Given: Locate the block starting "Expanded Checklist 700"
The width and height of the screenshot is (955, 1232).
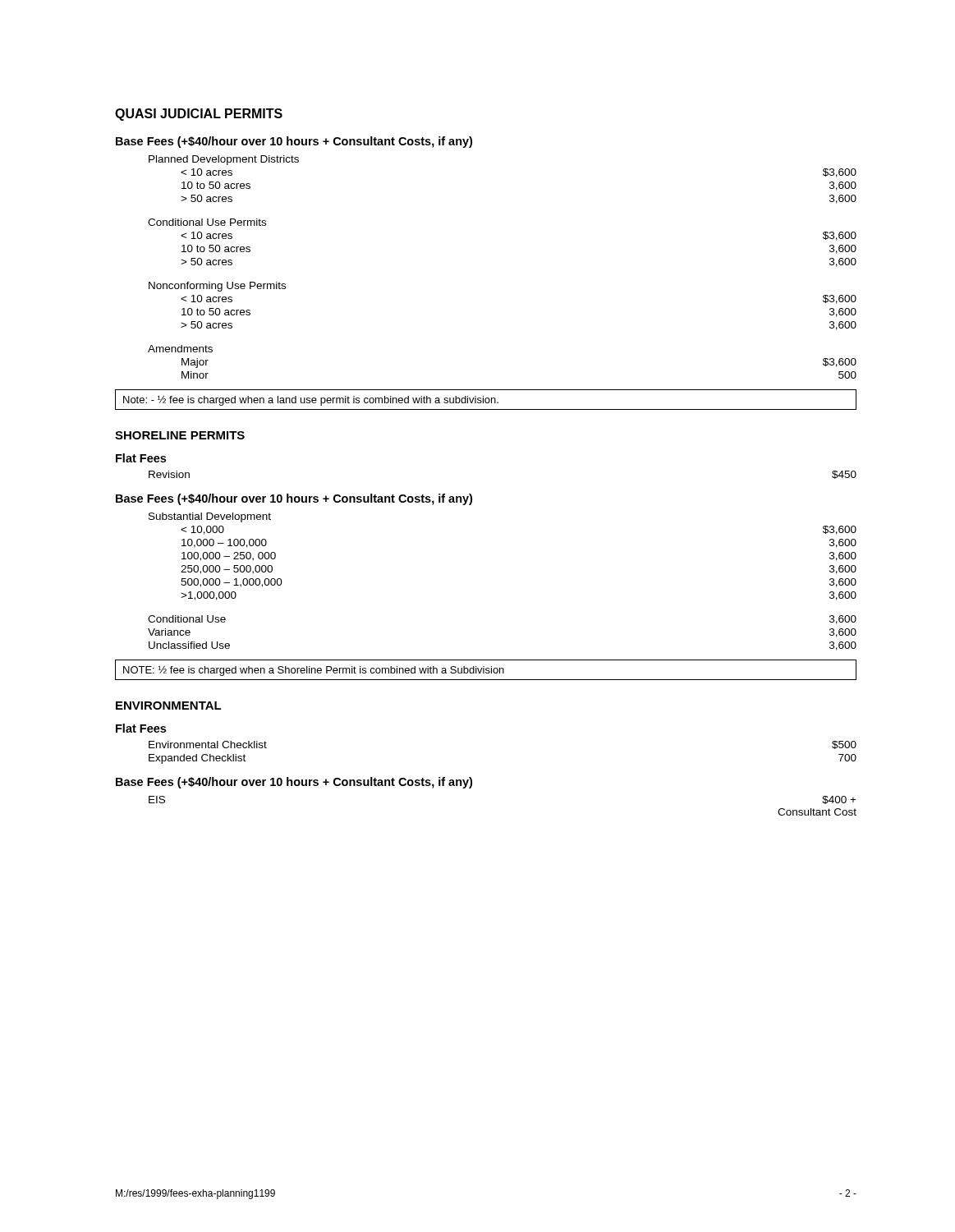Looking at the screenshot, I should click(196, 759).
